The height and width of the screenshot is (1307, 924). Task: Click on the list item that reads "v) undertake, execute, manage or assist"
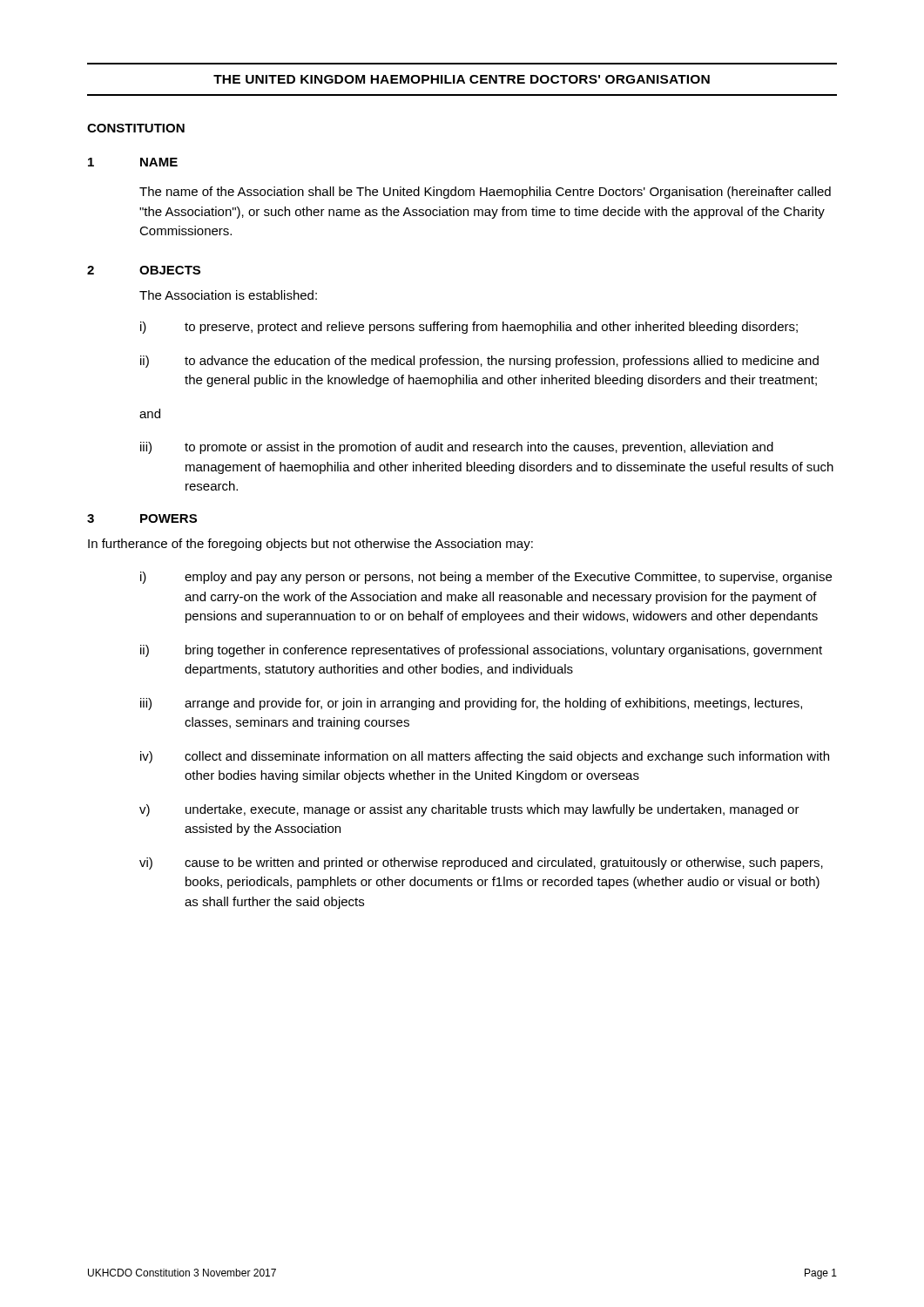click(488, 819)
